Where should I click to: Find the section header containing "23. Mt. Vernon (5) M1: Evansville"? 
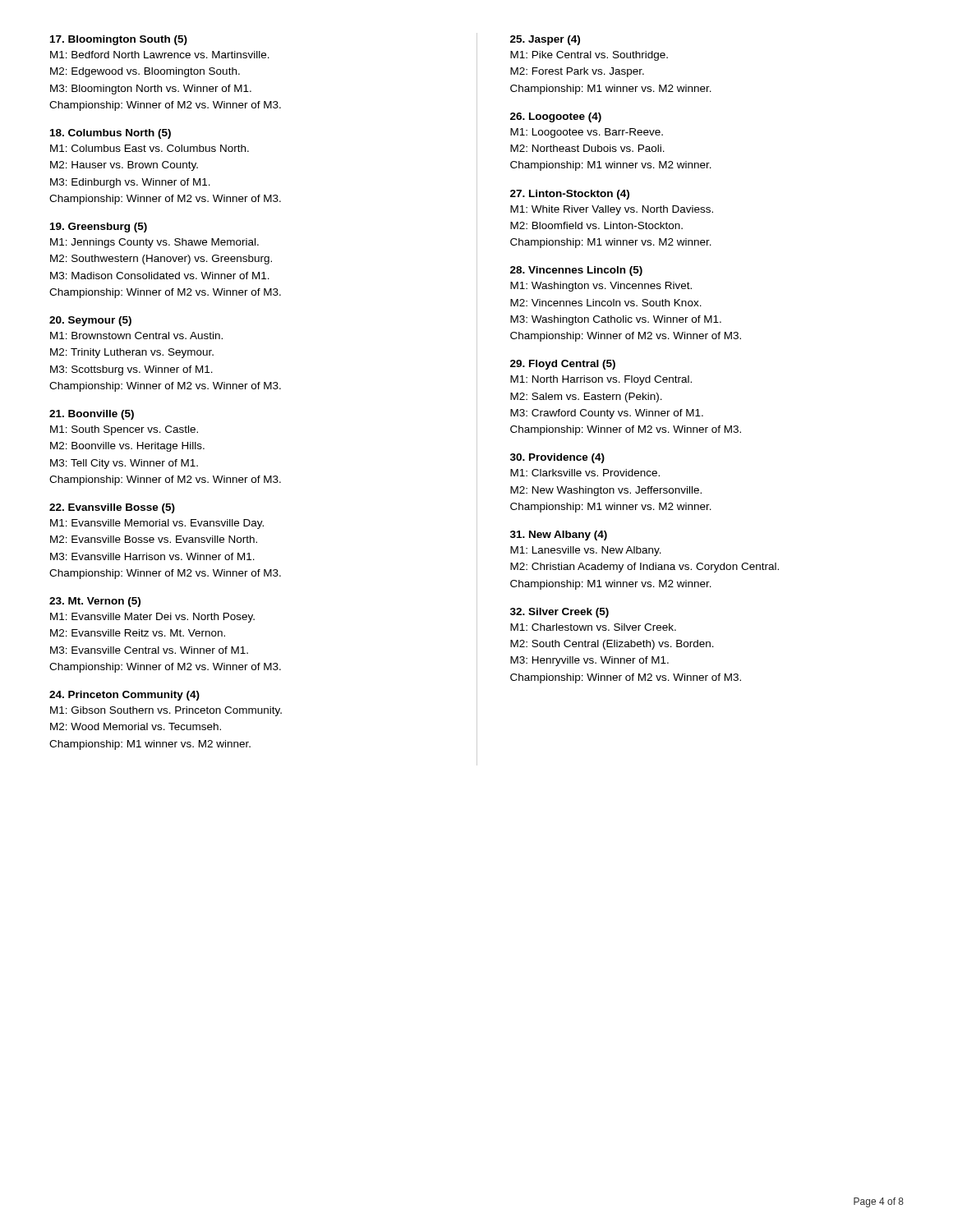coord(246,635)
